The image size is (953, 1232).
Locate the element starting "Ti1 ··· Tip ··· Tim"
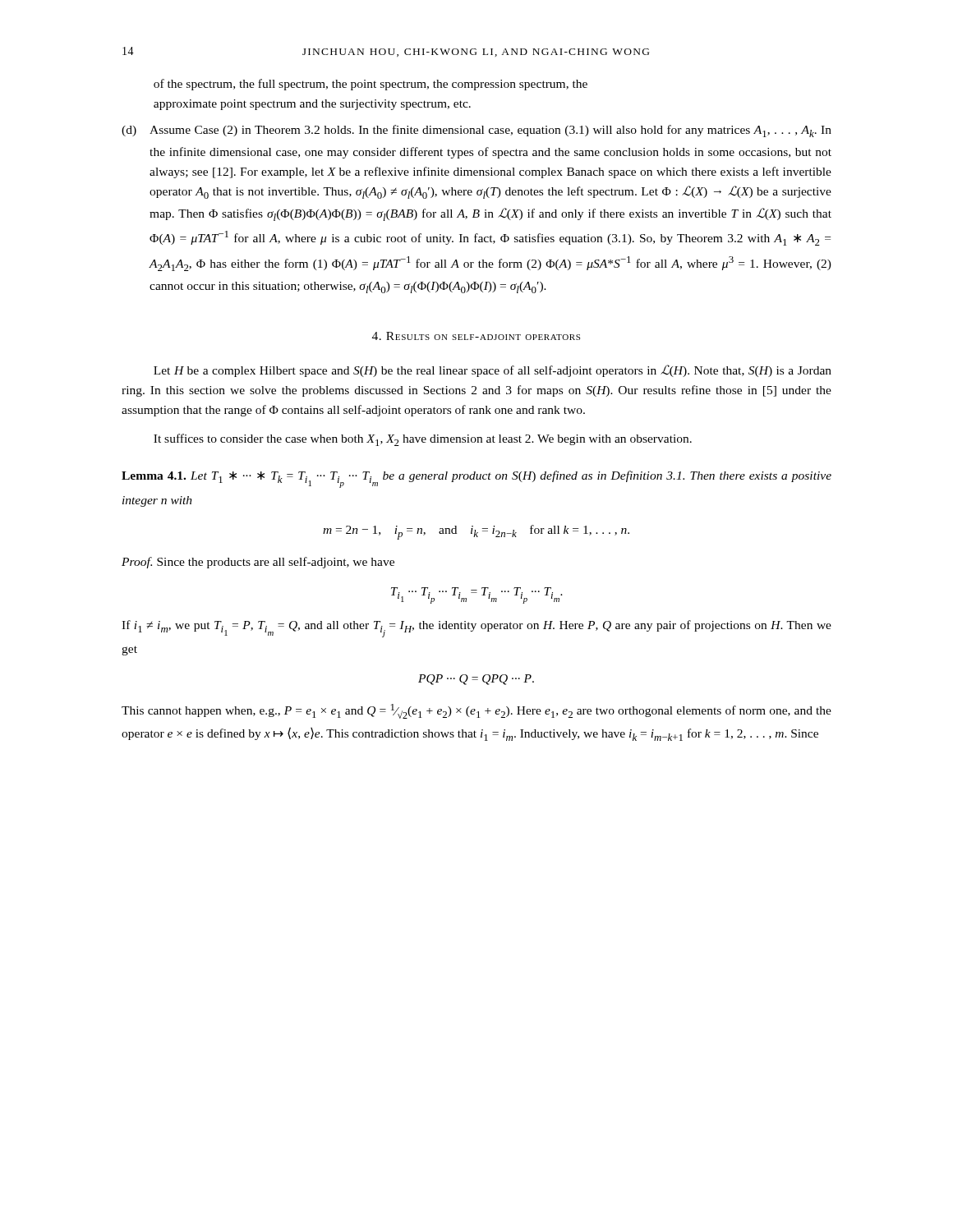tap(476, 593)
